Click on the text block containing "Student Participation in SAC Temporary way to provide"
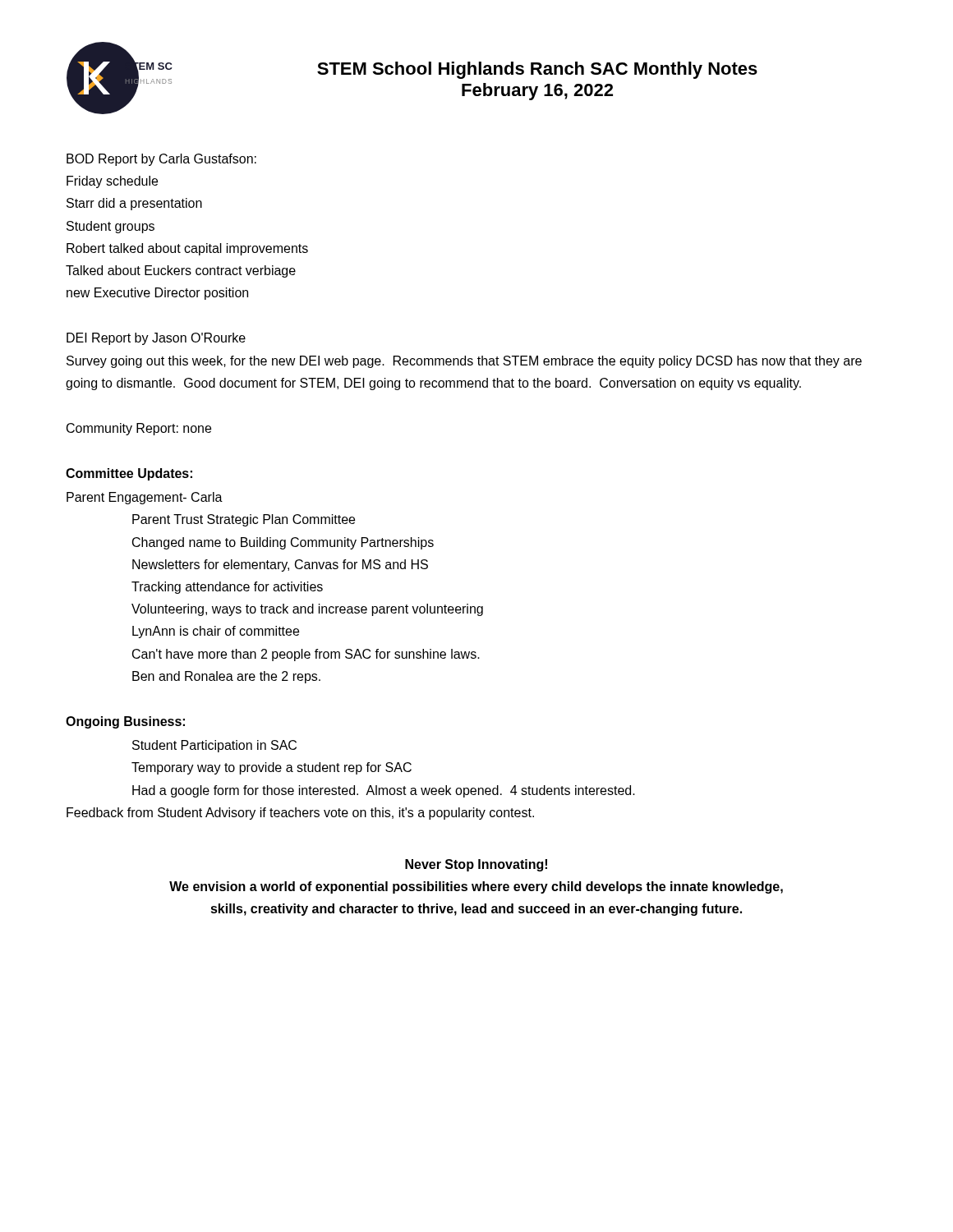 tap(476, 777)
